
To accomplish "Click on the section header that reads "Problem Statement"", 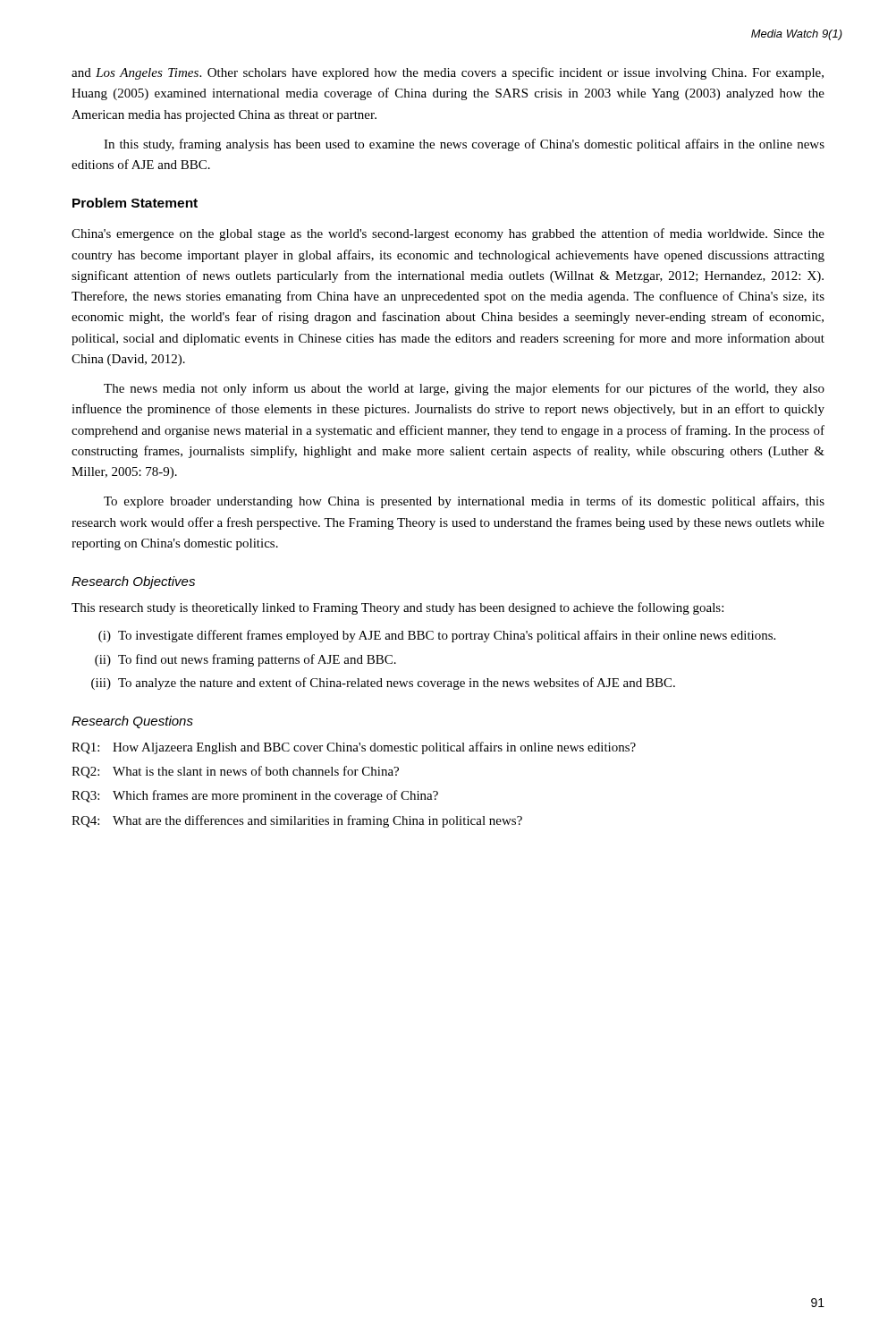I will click(135, 203).
